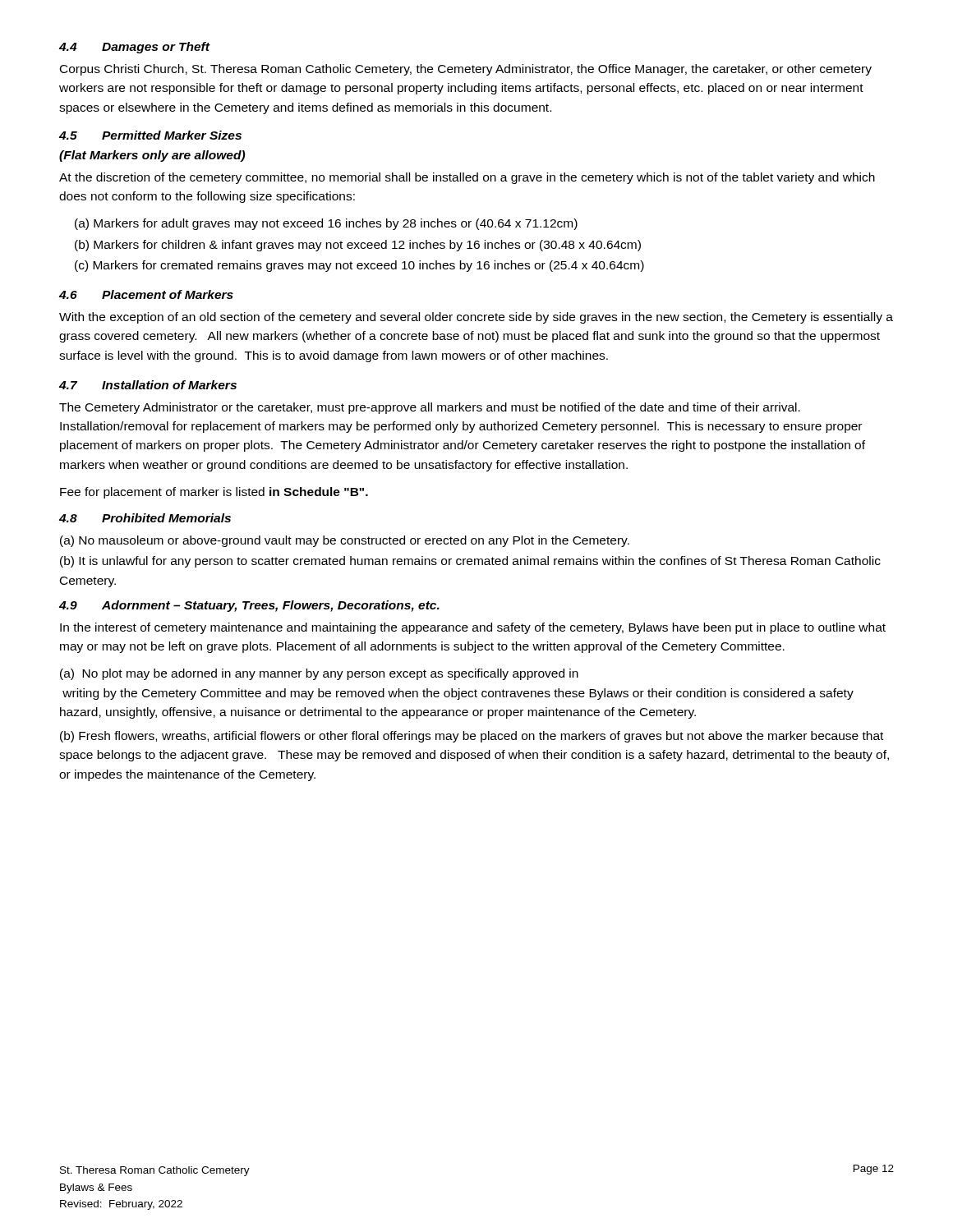The width and height of the screenshot is (953, 1232).
Task: Select the text block with the text "(b) Fresh flowers, wreaths, artificial flowers"
Action: coord(475,755)
